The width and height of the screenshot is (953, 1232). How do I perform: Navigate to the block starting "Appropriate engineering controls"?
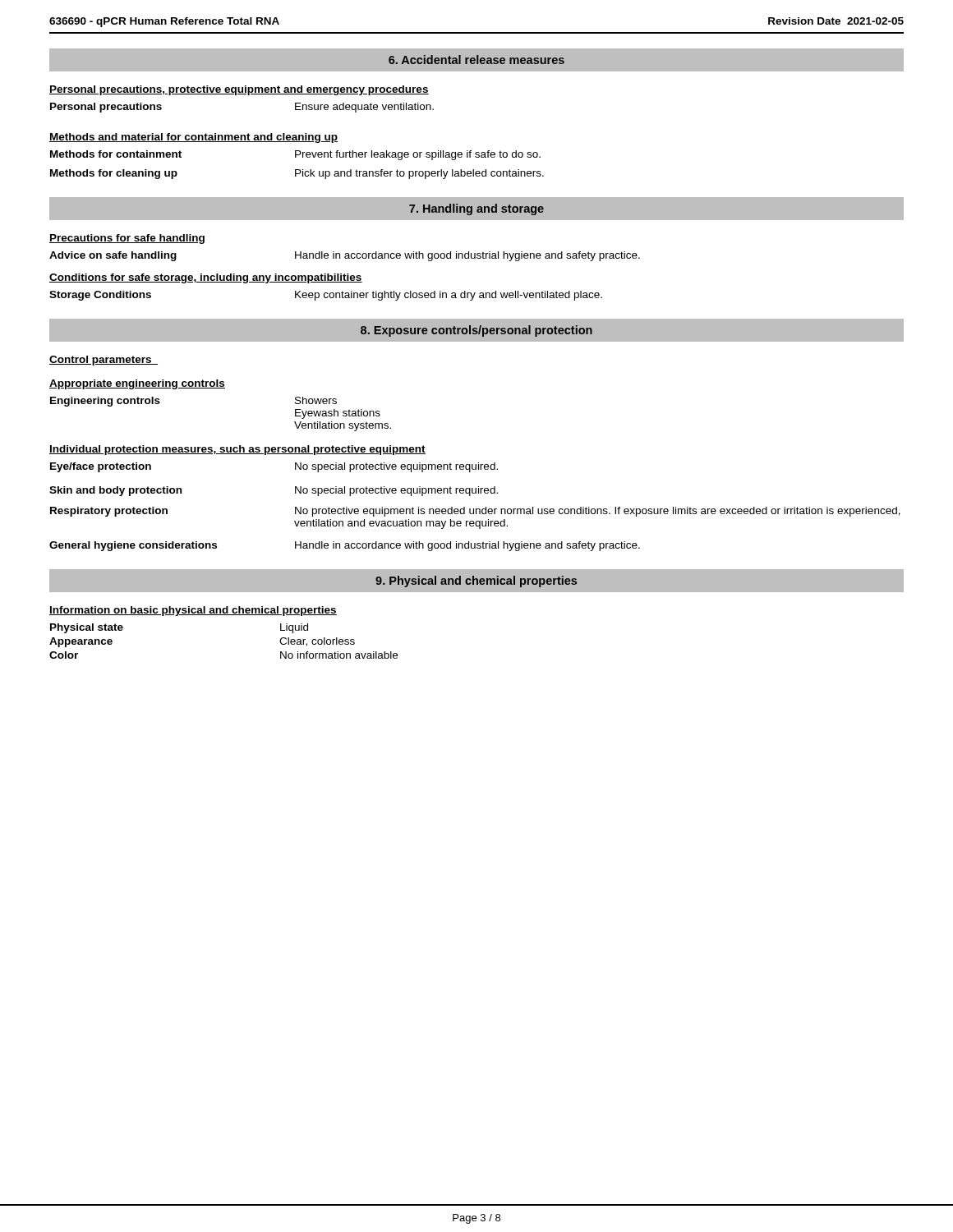(137, 384)
